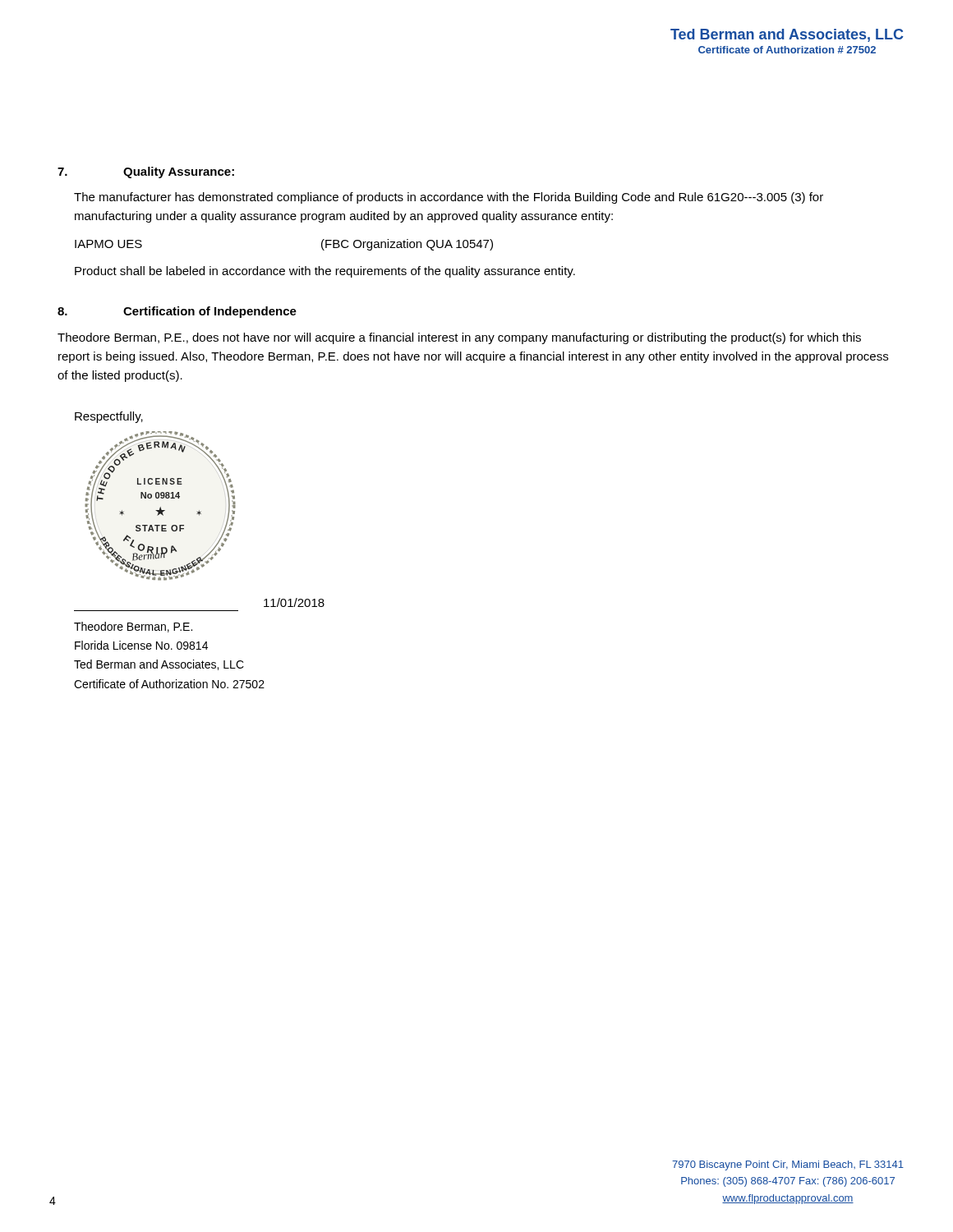953x1232 pixels.
Task: Locate the region starting "Product shall be labeled in accordance with"
Action: tap(325, 271)
